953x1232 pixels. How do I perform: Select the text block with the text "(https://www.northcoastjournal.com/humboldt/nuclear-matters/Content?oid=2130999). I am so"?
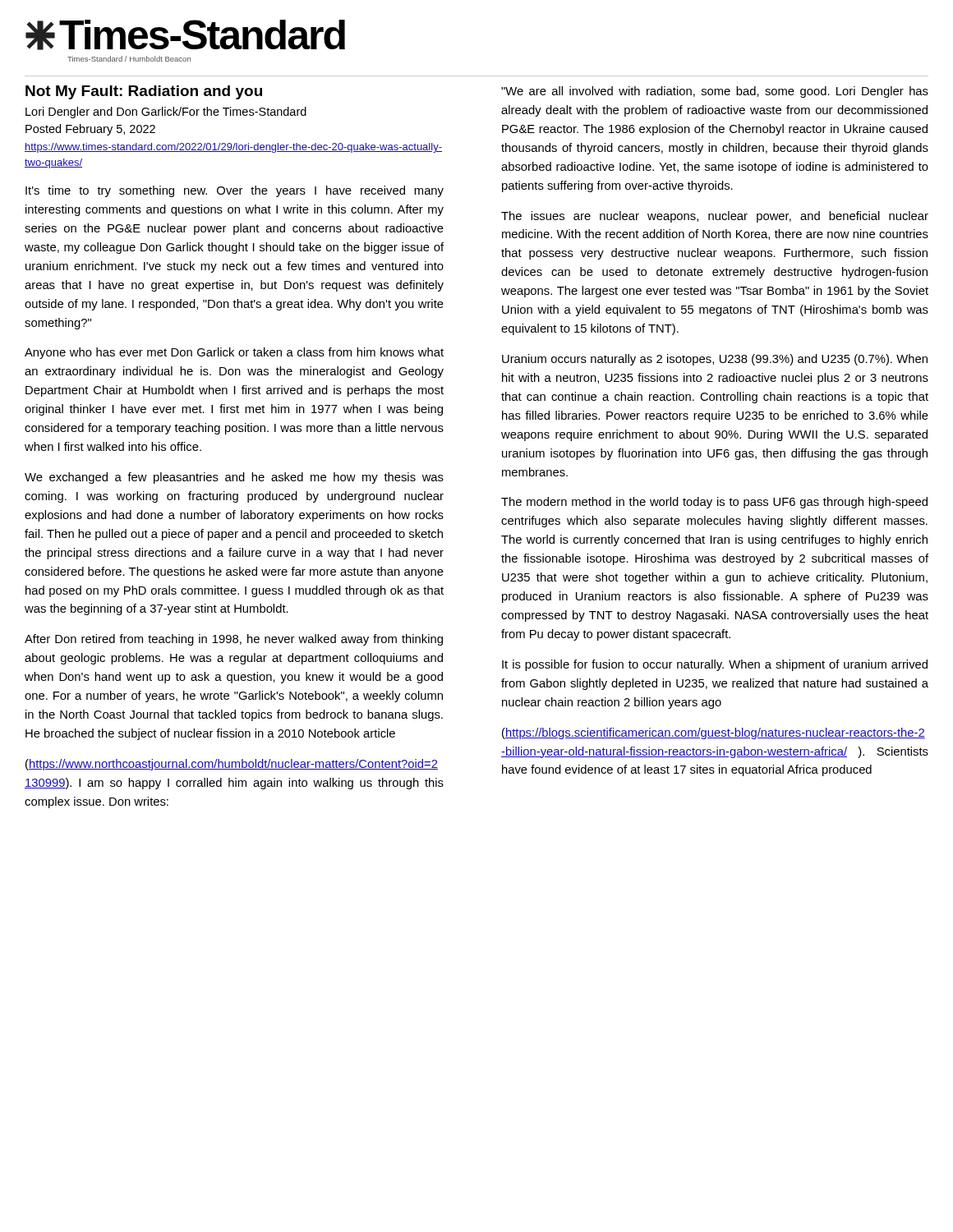(x=234, y=783)
